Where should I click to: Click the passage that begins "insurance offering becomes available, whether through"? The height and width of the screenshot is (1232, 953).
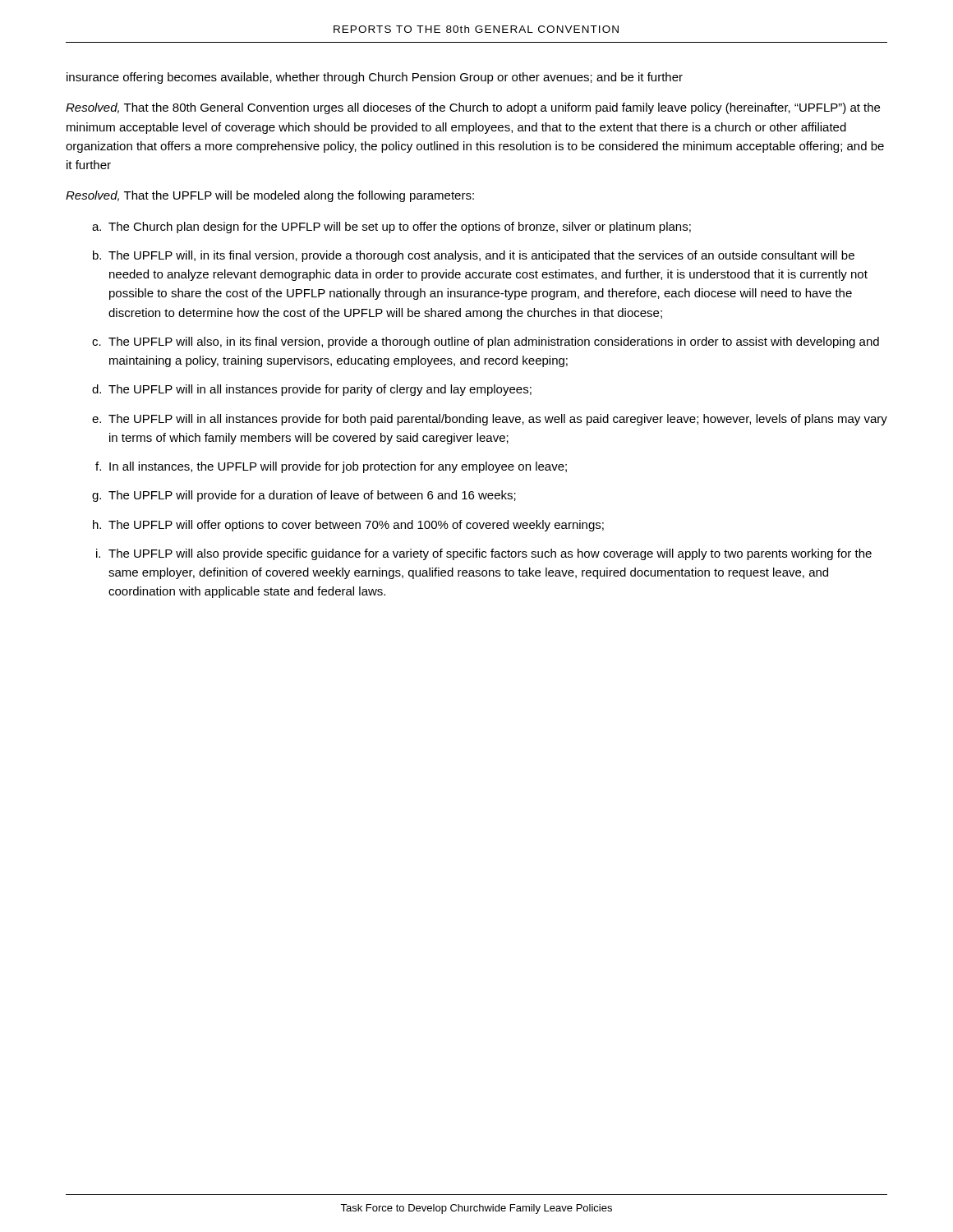(x=374, y=77)
